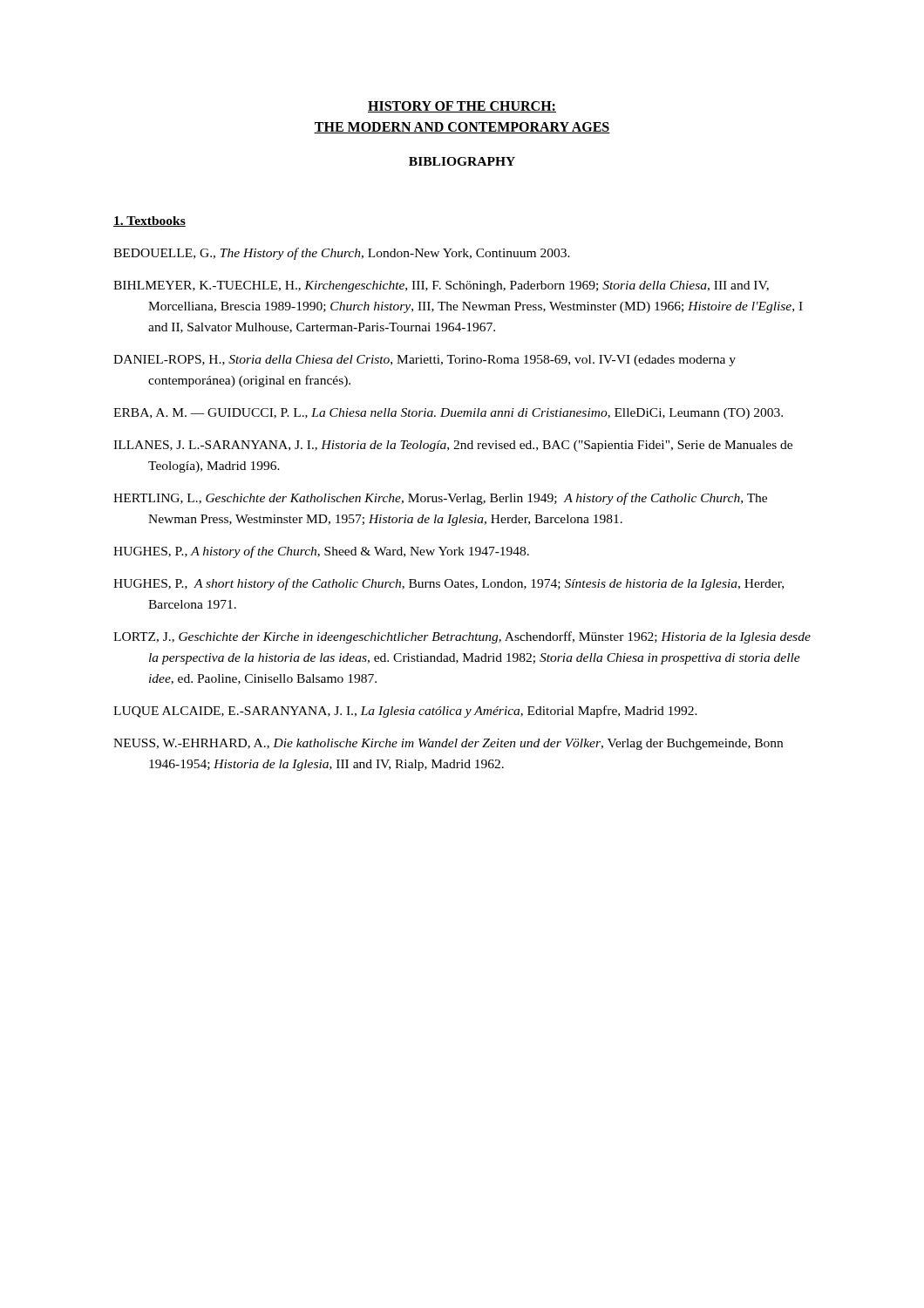Select the block starting "HUGHES, P., A history of the Church, Sheed"

tap(322, 551)
